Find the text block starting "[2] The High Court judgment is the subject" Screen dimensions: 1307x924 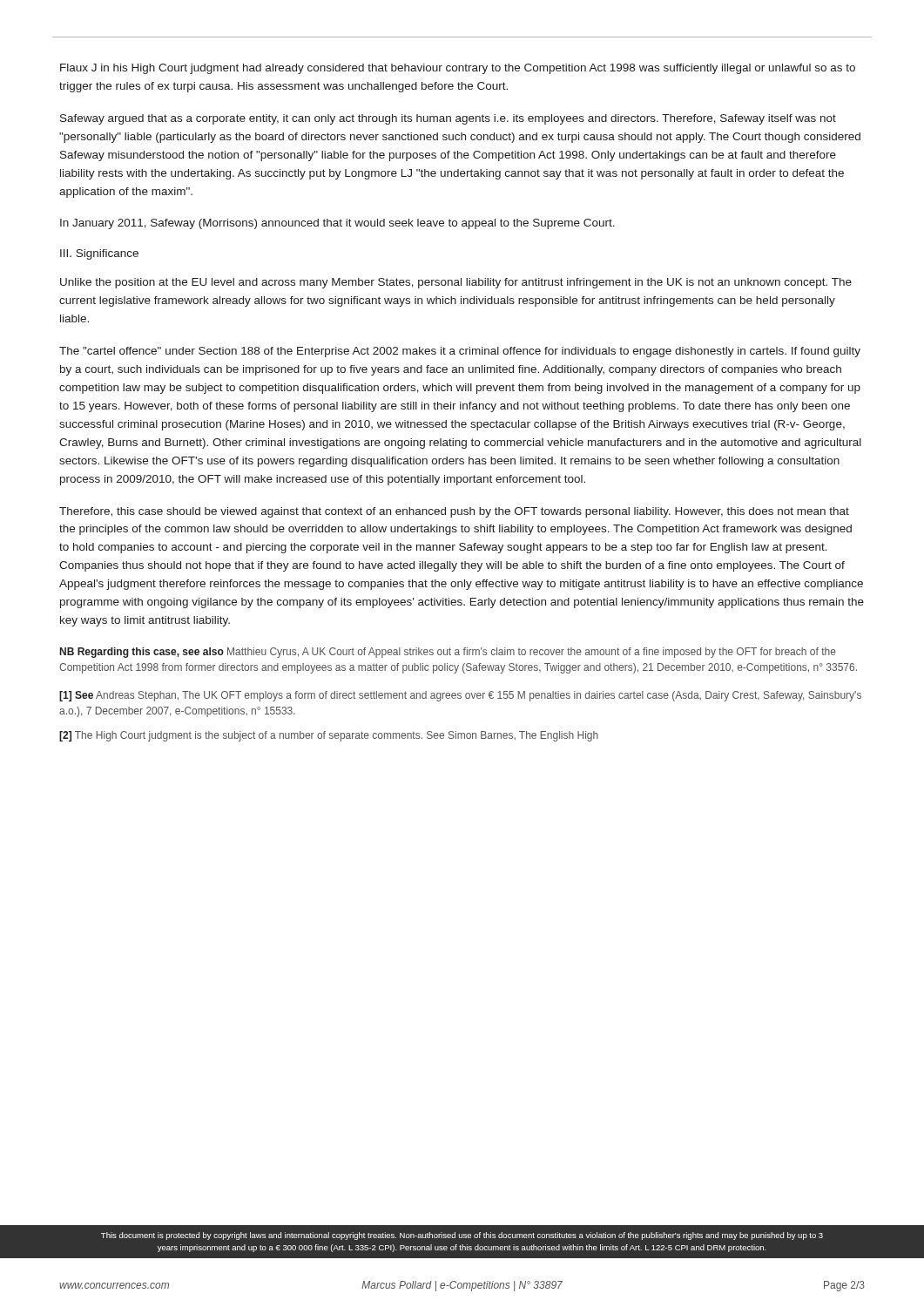pyautogui.click(x=329, y=735)
